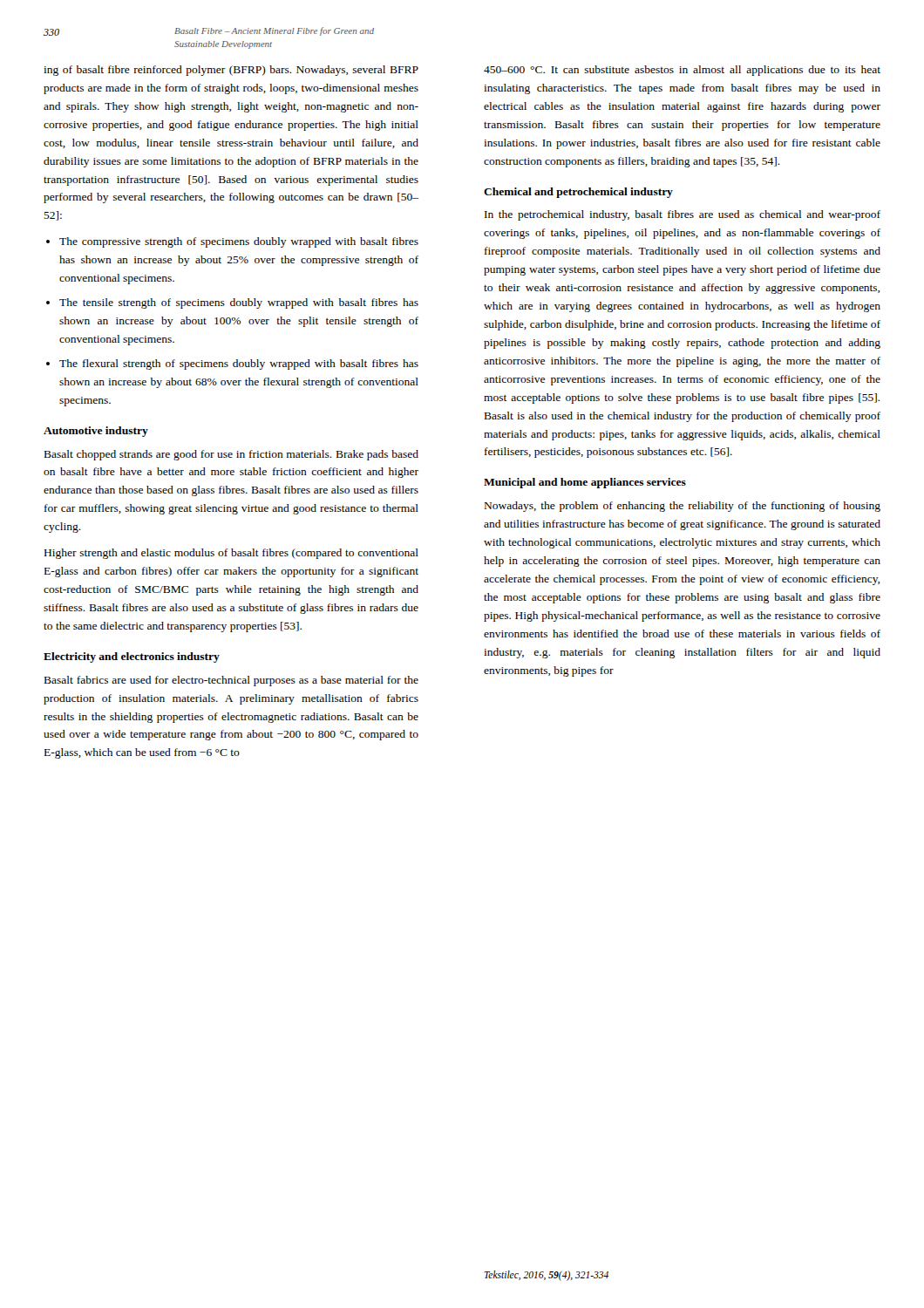Click the passage that begins "Basalt chopped strands"

click(231, 540)
